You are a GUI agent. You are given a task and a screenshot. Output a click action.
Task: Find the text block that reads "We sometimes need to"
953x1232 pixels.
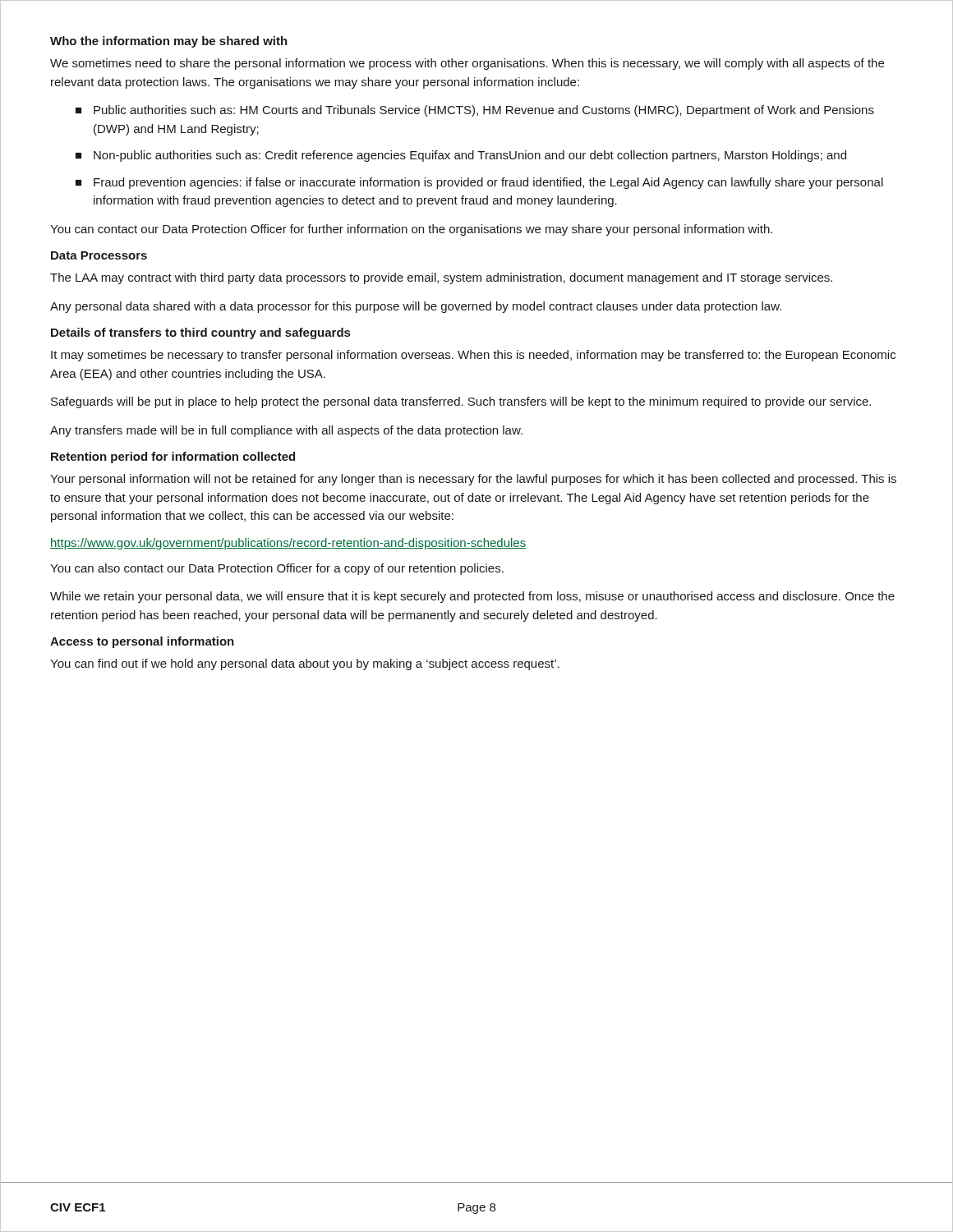pos(467,72)
